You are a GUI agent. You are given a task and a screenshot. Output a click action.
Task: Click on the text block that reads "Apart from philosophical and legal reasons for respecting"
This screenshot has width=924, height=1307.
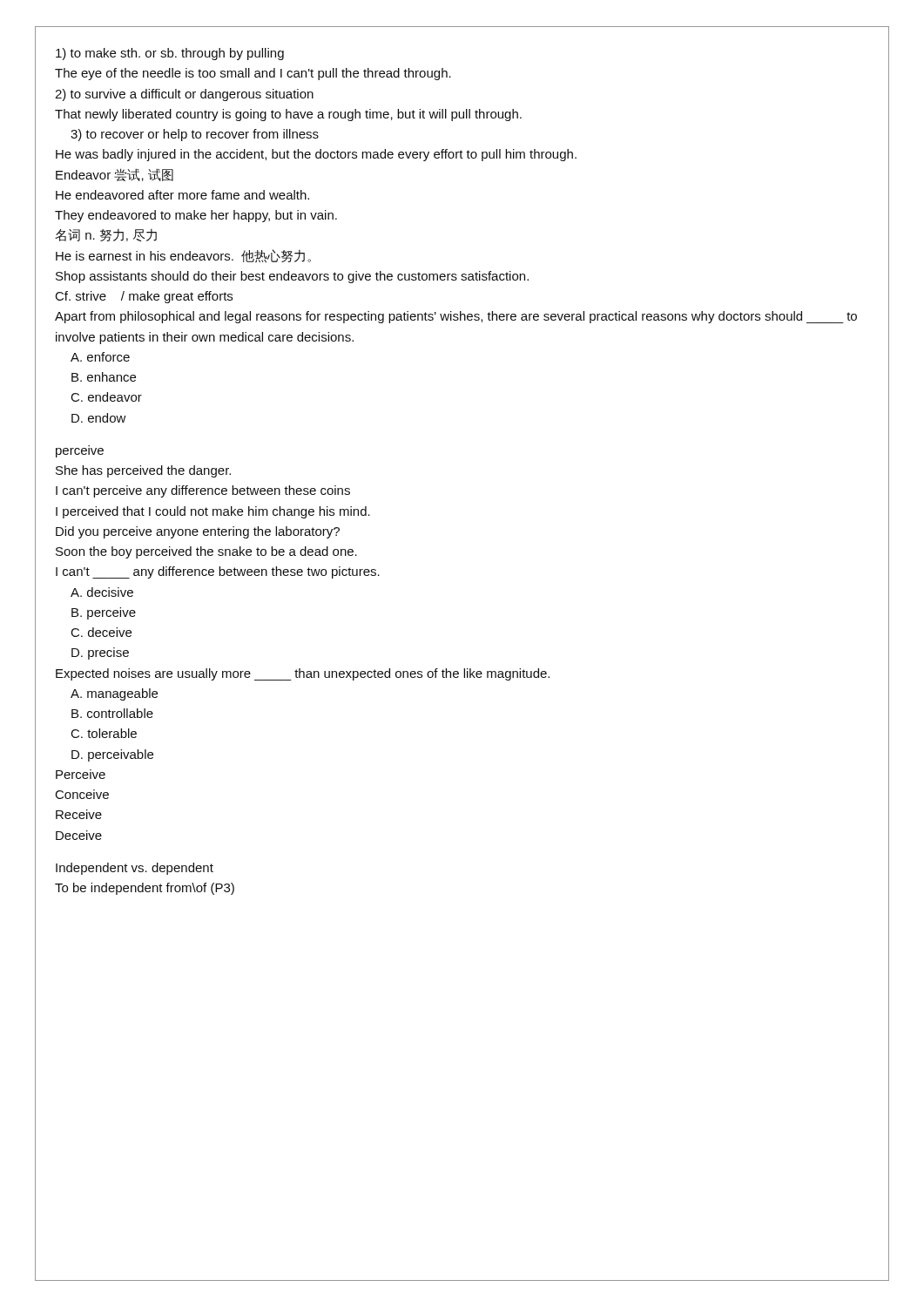[456, 326]
